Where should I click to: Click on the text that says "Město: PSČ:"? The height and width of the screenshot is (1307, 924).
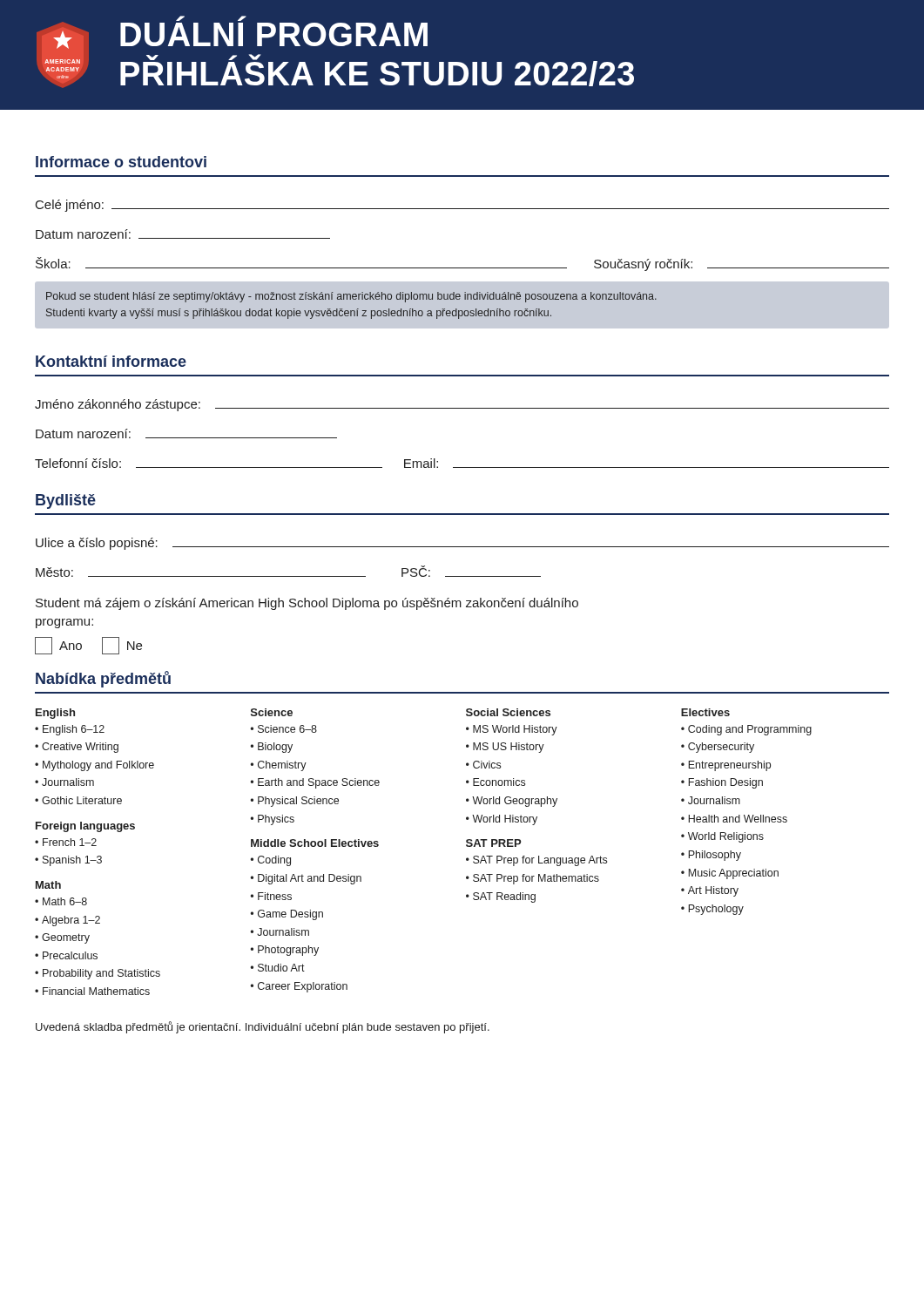pyautogui.click(x=288, y=569)
